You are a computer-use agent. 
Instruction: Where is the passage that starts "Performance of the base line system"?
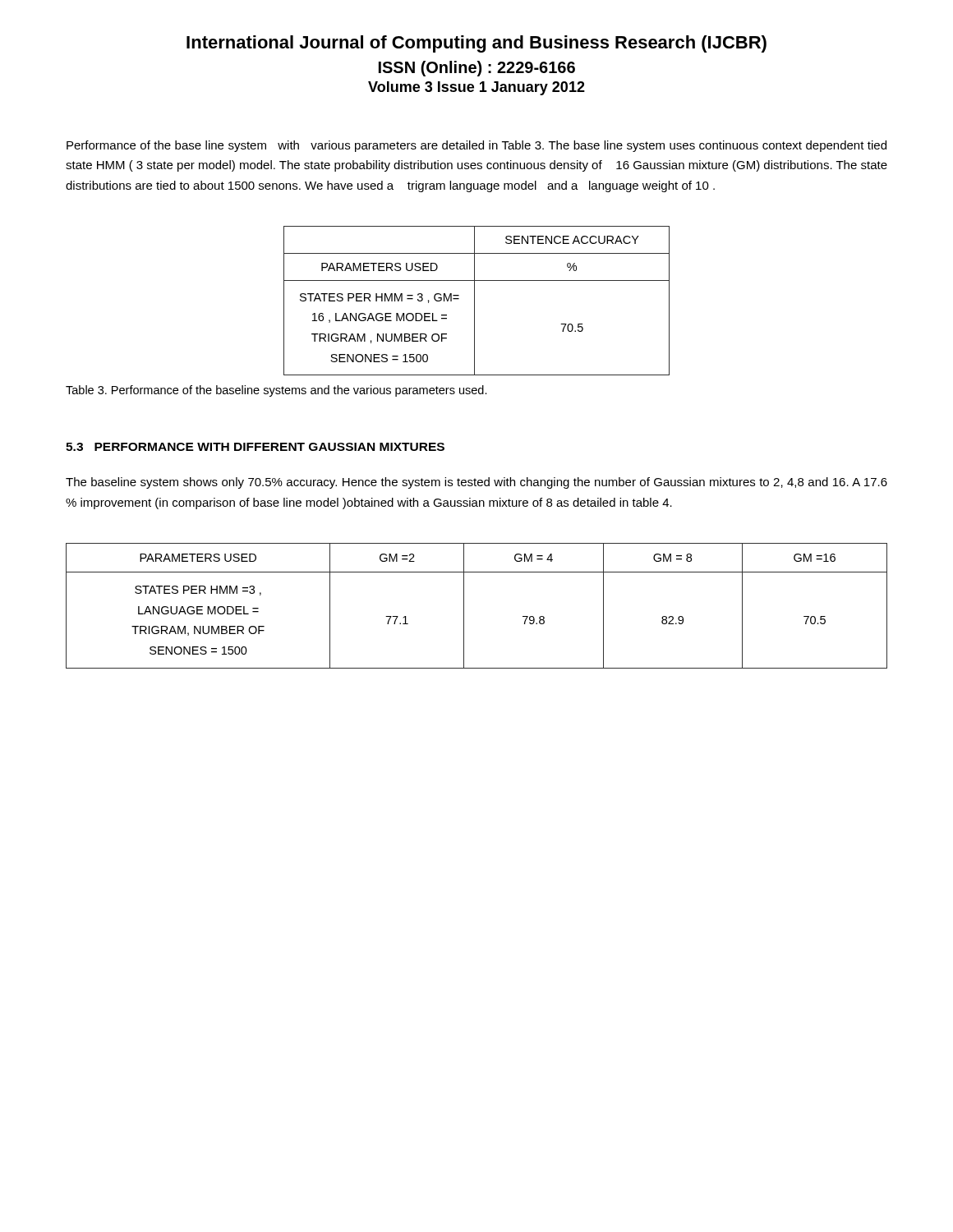point(476,165)
